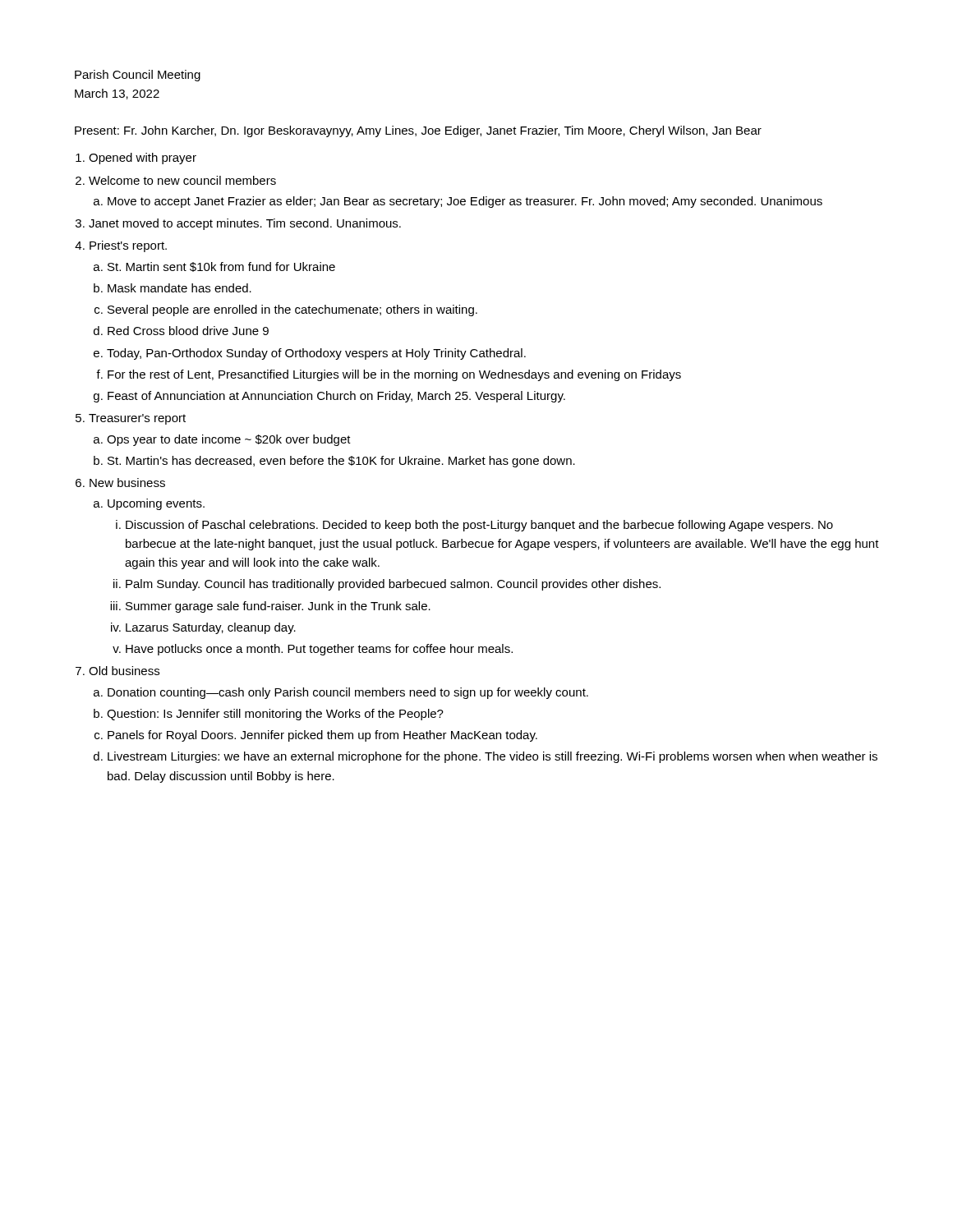The height and width of the screenshot is (1232, 953).
Task: Select the list item with the text "Summer garage sale fund-raiser. Junk in"
Action: click(x=278, y=605)
